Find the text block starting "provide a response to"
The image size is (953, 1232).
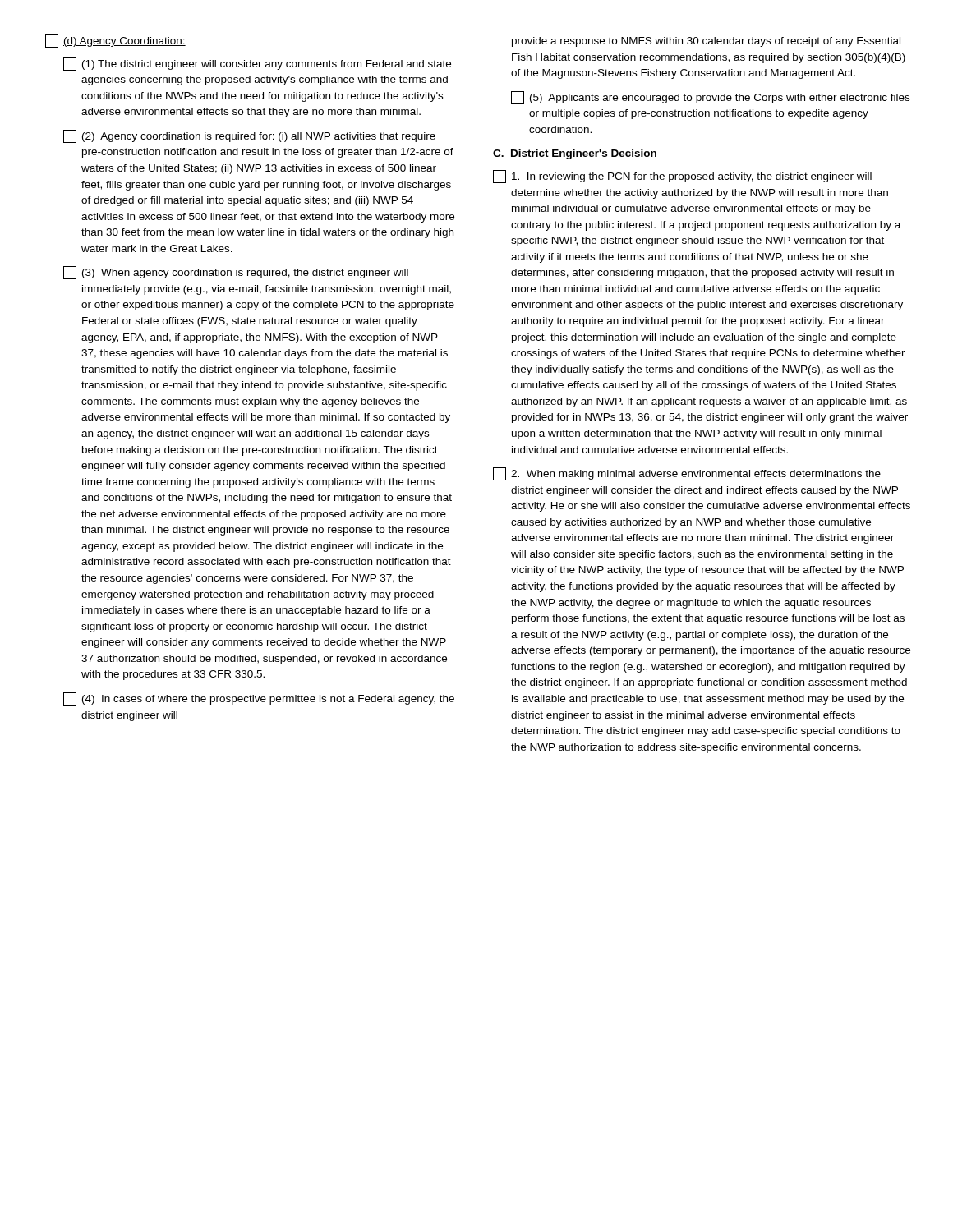[x=708, y=57]
